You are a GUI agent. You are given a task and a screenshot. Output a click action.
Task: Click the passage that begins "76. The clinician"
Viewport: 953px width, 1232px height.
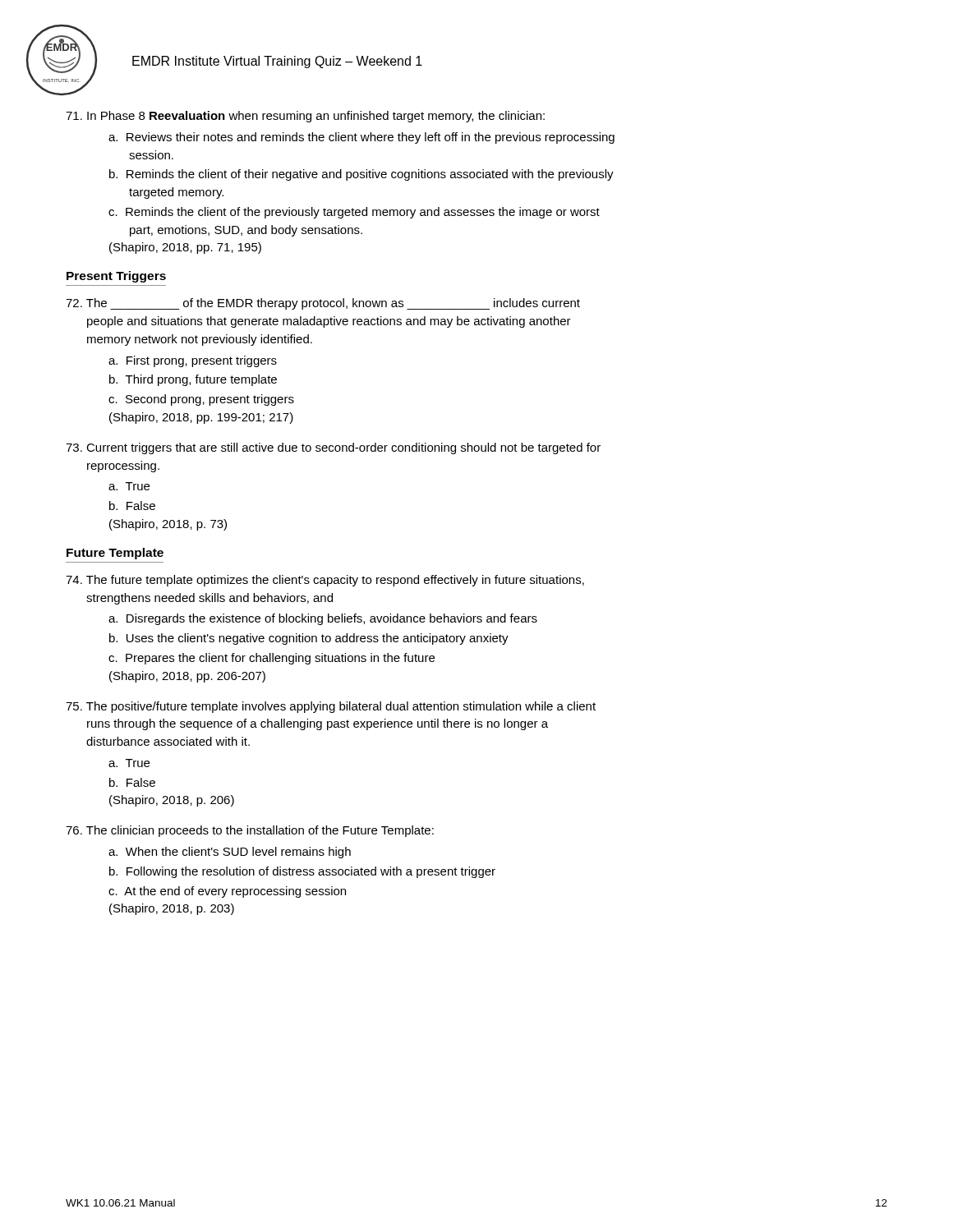pos(476,868)
